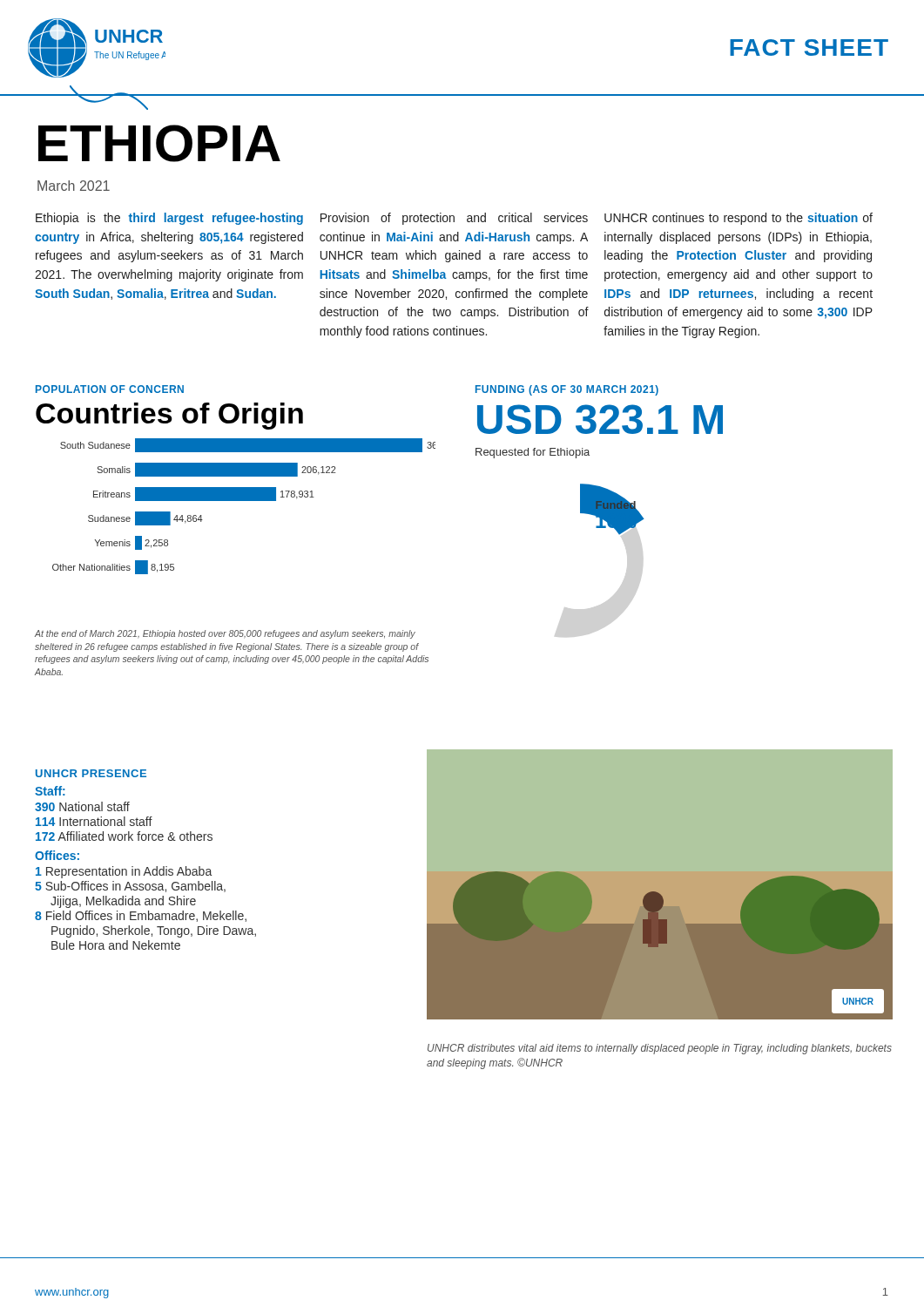Image resolution: width=924 pixels, height=1307 pixels.
Task: Click where it says "POPULATION OF CONCERN"
Action: coord(110,389)
